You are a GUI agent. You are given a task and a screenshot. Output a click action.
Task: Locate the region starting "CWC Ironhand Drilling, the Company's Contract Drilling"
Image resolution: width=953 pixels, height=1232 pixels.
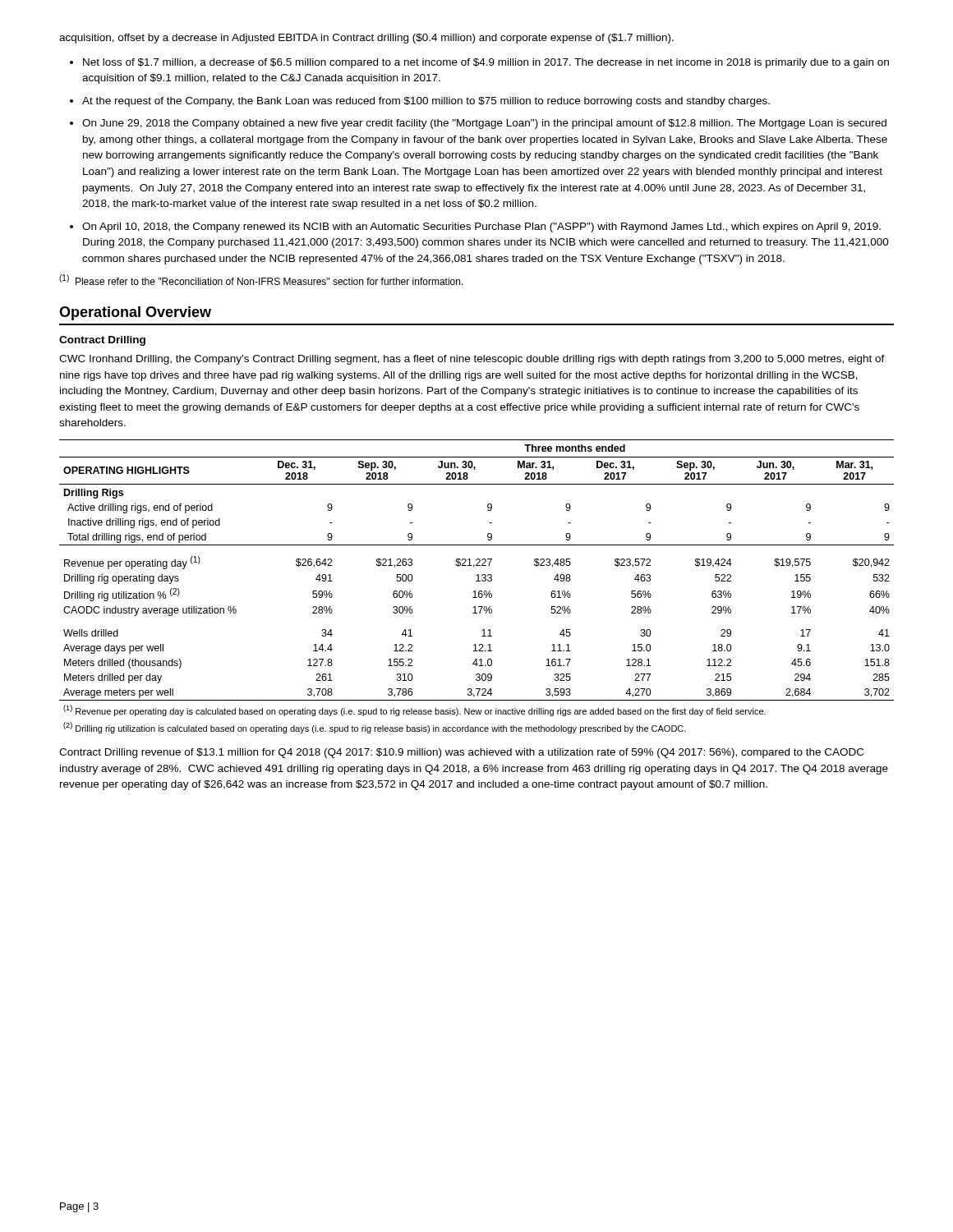[x=472, y=391]
